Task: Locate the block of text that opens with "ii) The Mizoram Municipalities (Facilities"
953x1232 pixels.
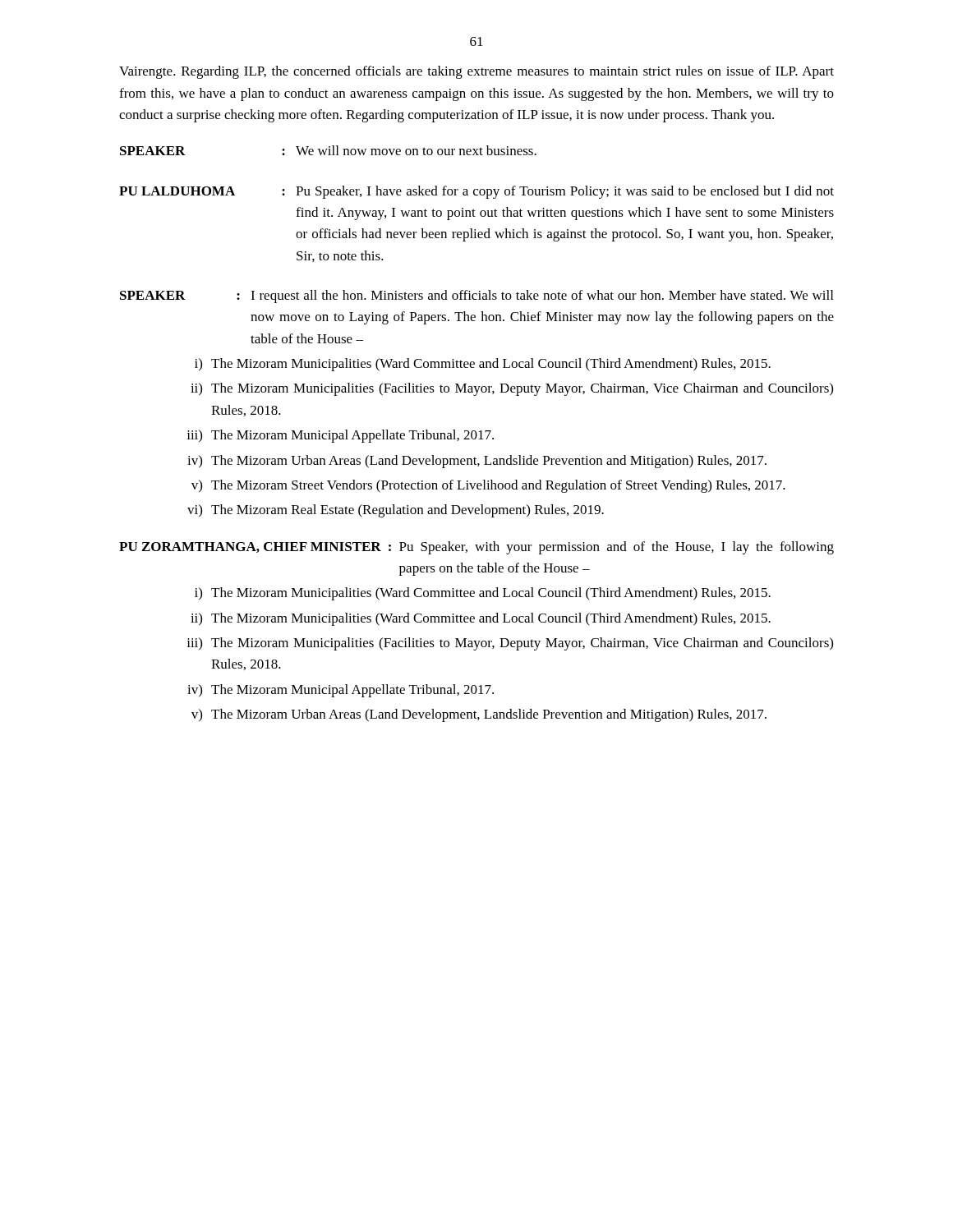Action: click(x=501, y=400)
